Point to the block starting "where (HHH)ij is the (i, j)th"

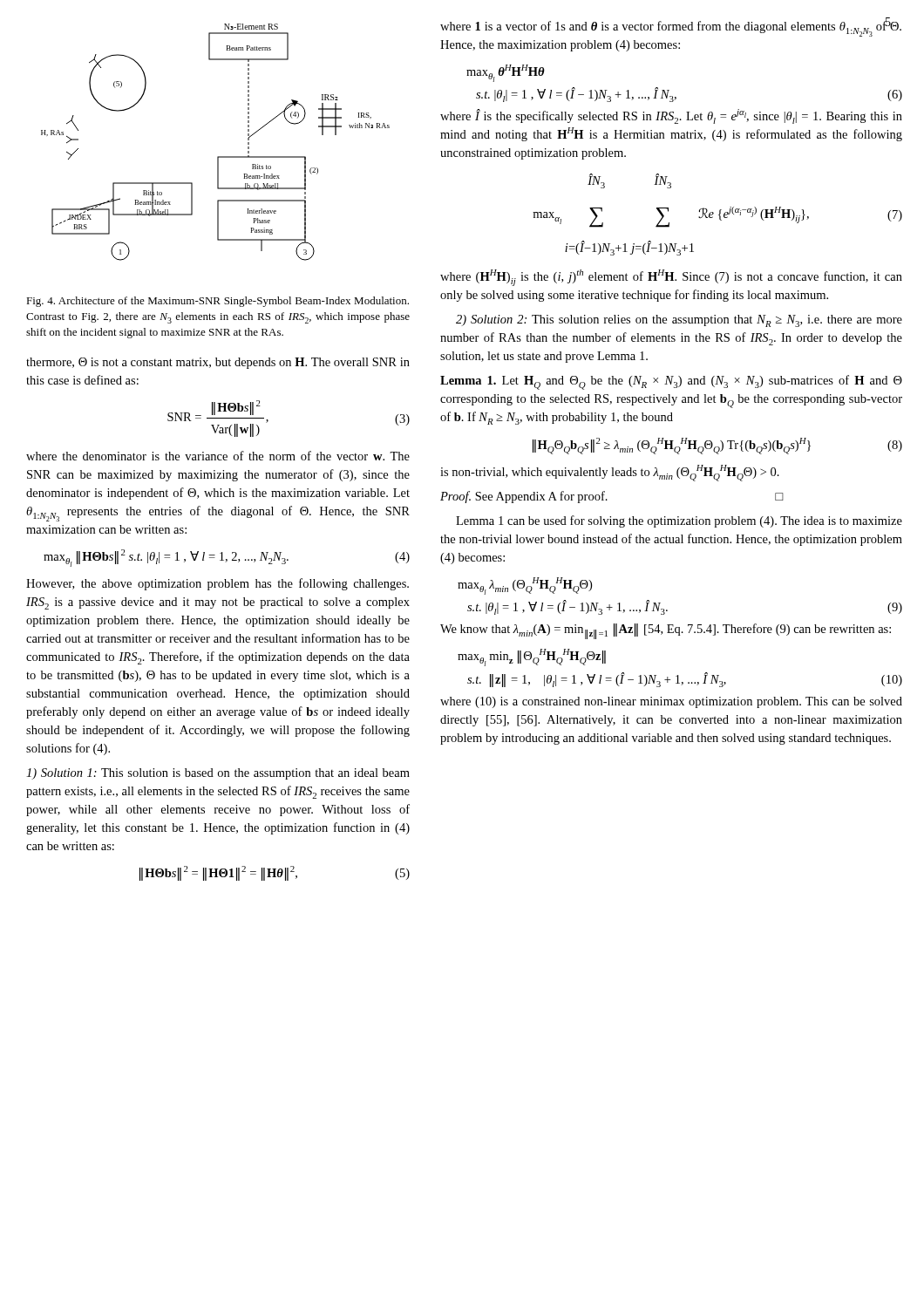(x=671, y=285)
